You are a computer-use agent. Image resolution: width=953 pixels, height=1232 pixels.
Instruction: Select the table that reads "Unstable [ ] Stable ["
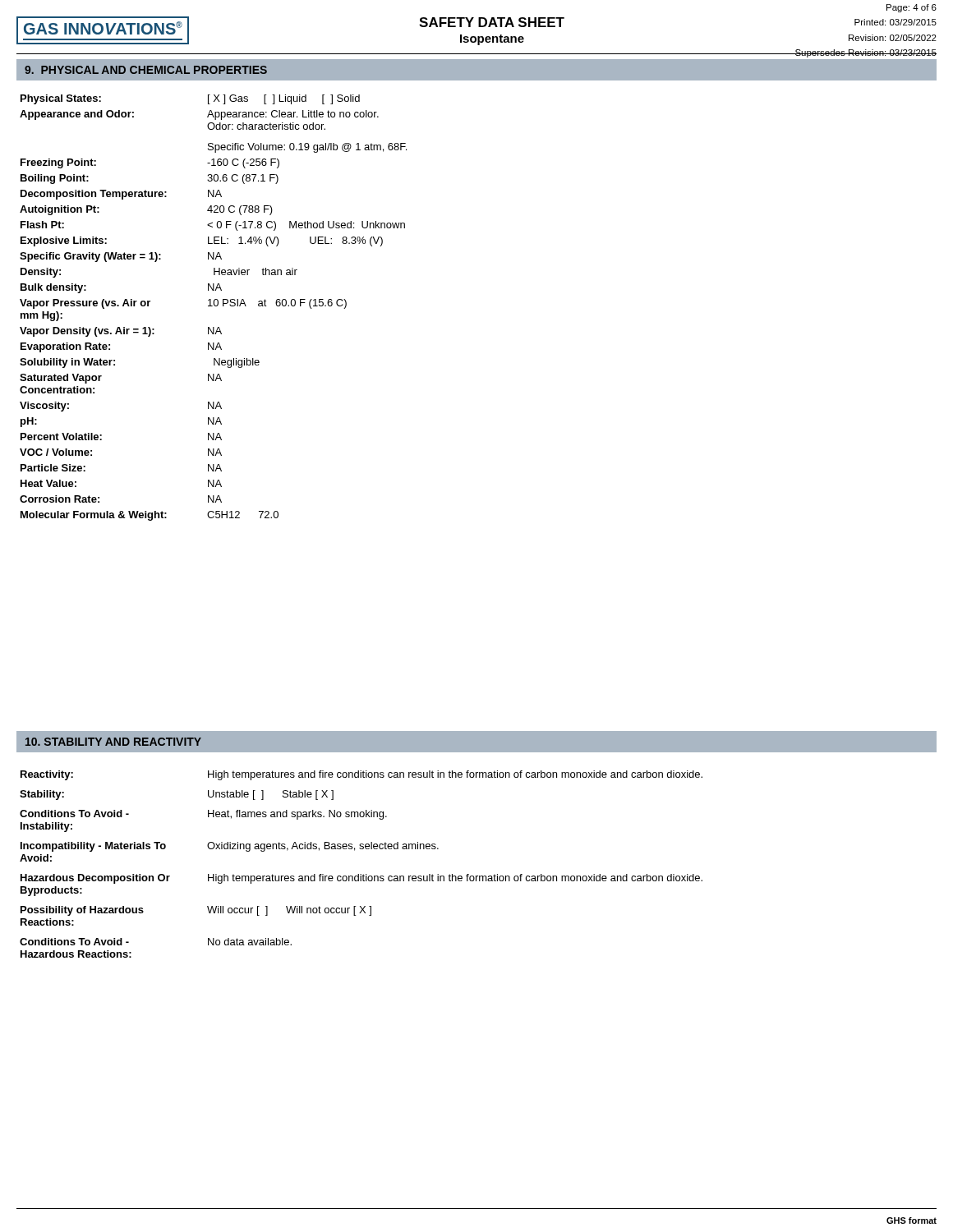pos(476,862)
